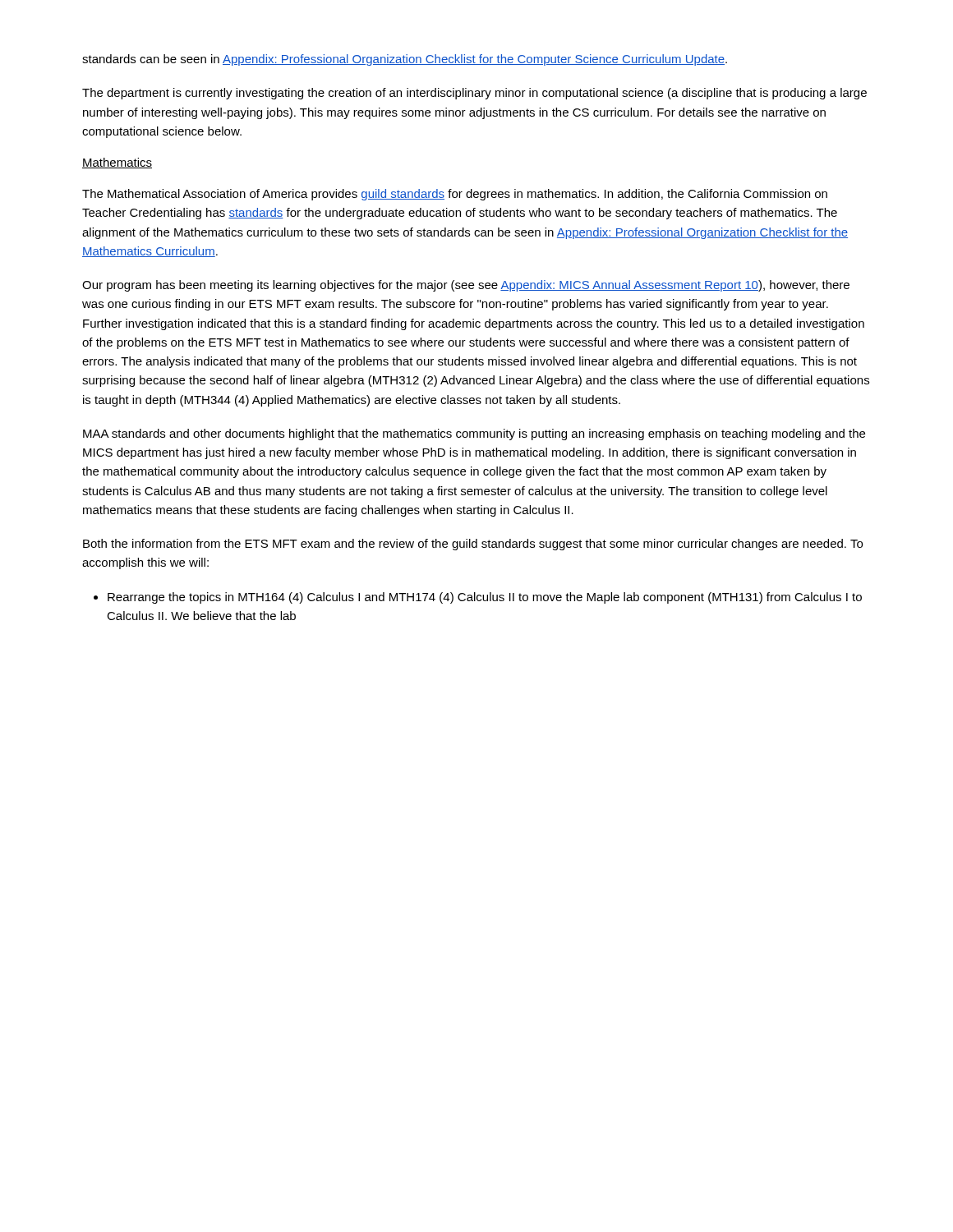Locate the block of text that opens with "MAA standards and"

pos(474,471)
